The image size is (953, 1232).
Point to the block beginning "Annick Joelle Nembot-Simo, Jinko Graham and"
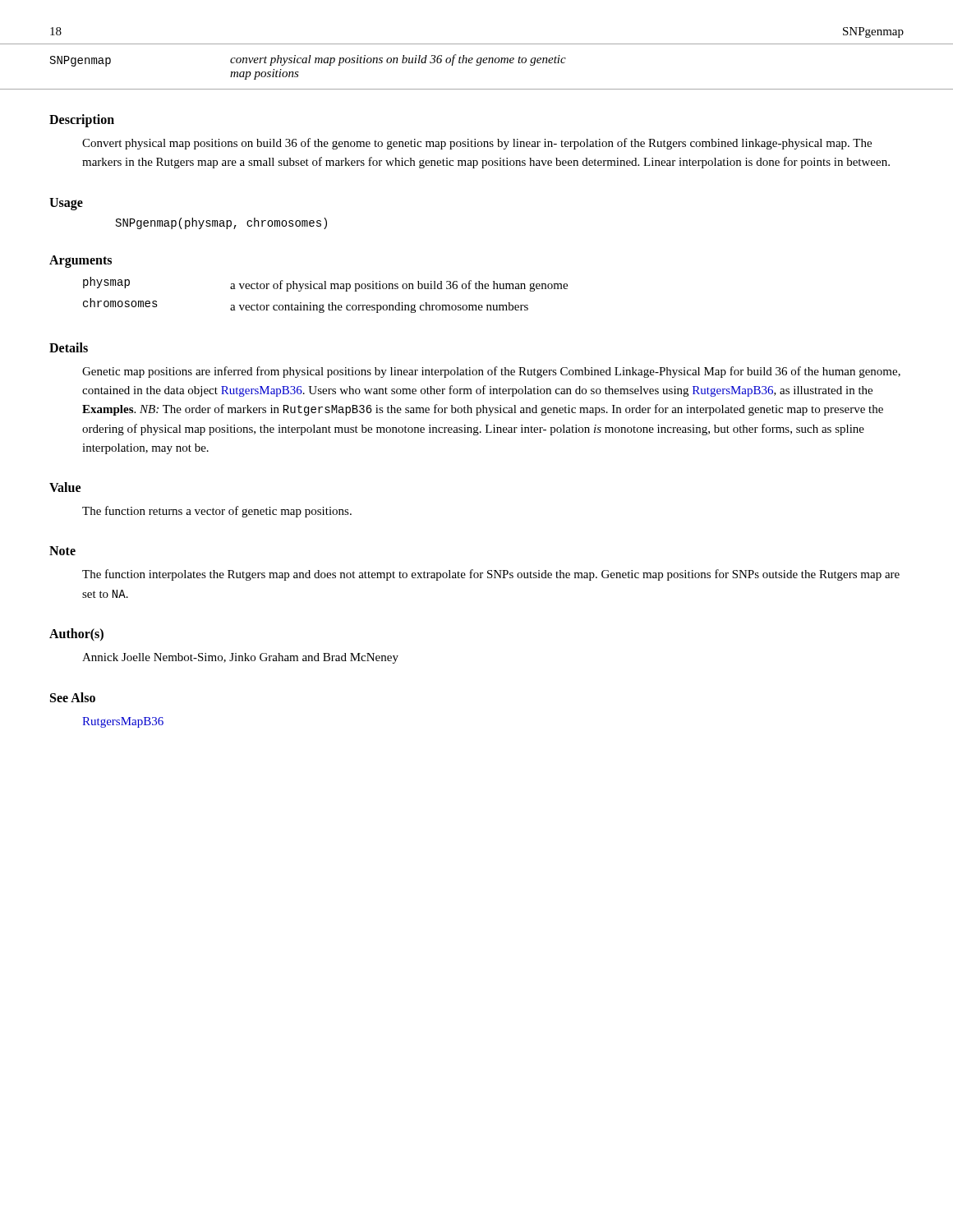(240, 657)
